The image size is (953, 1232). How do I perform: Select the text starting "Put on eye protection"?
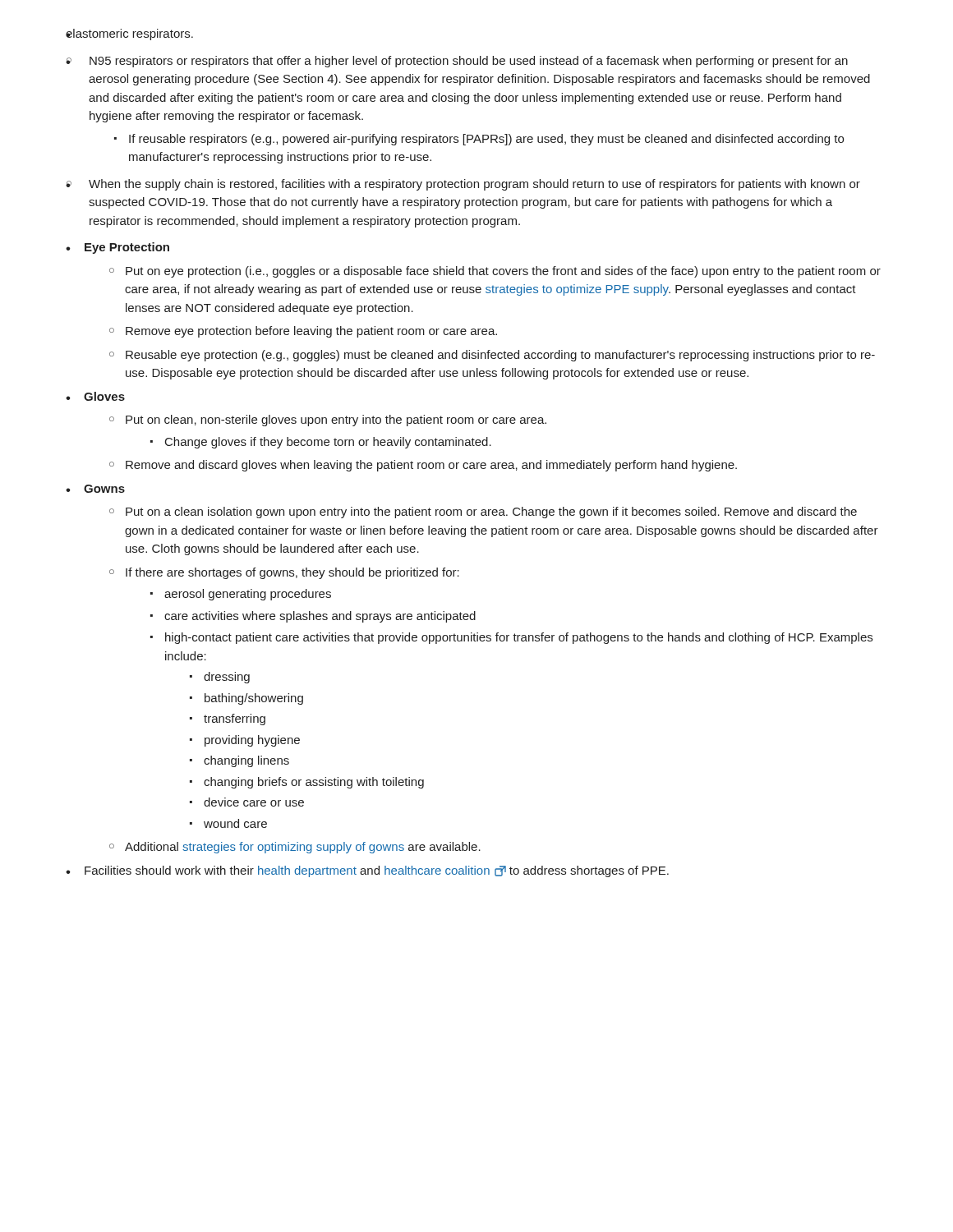(503, 289)
